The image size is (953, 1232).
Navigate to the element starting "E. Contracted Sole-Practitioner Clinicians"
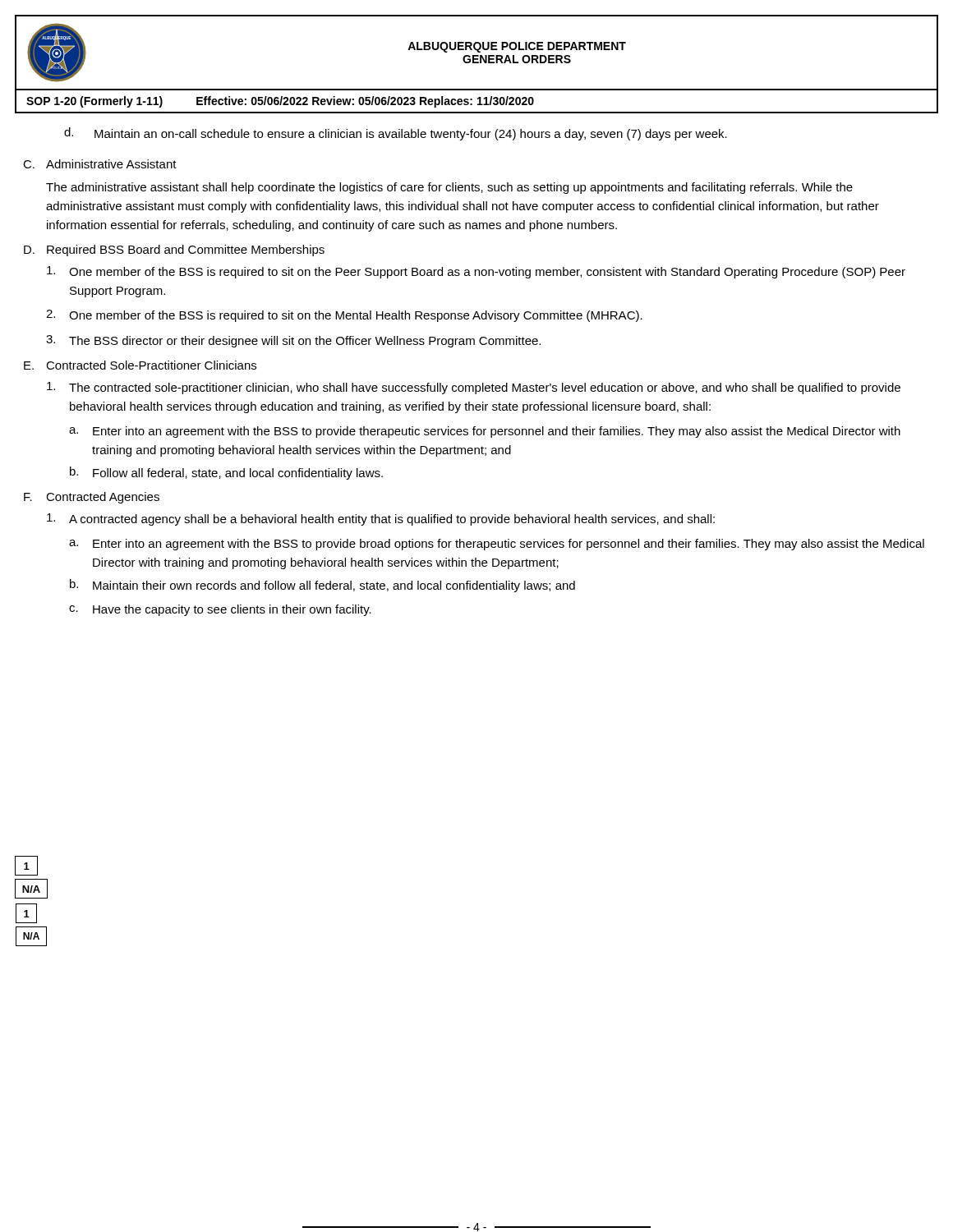tap(140, 365)
